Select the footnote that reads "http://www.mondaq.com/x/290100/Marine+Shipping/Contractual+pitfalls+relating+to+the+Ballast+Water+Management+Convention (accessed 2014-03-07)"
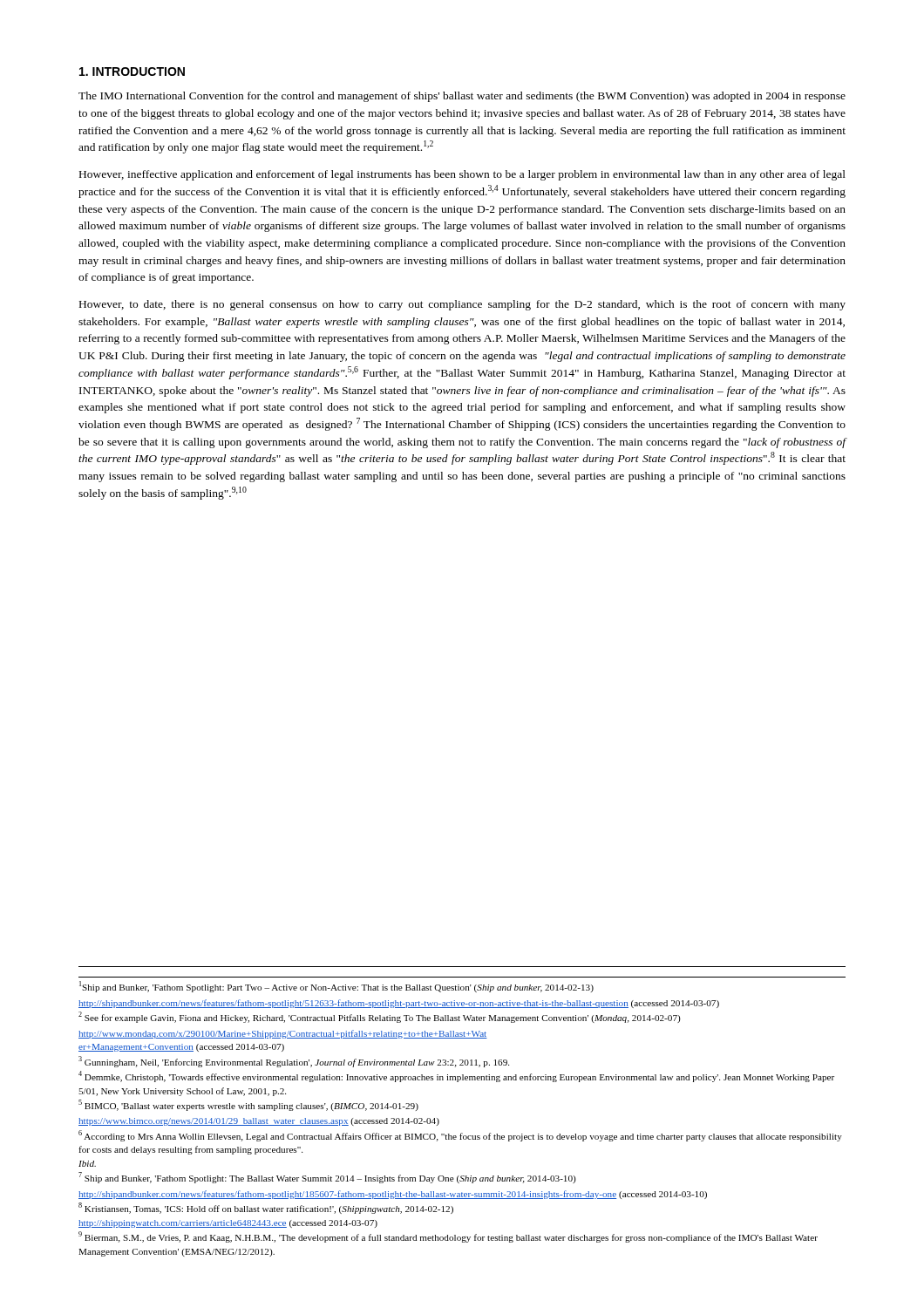This screenshot has height=1308, width=924. (x=283, y=1040)
